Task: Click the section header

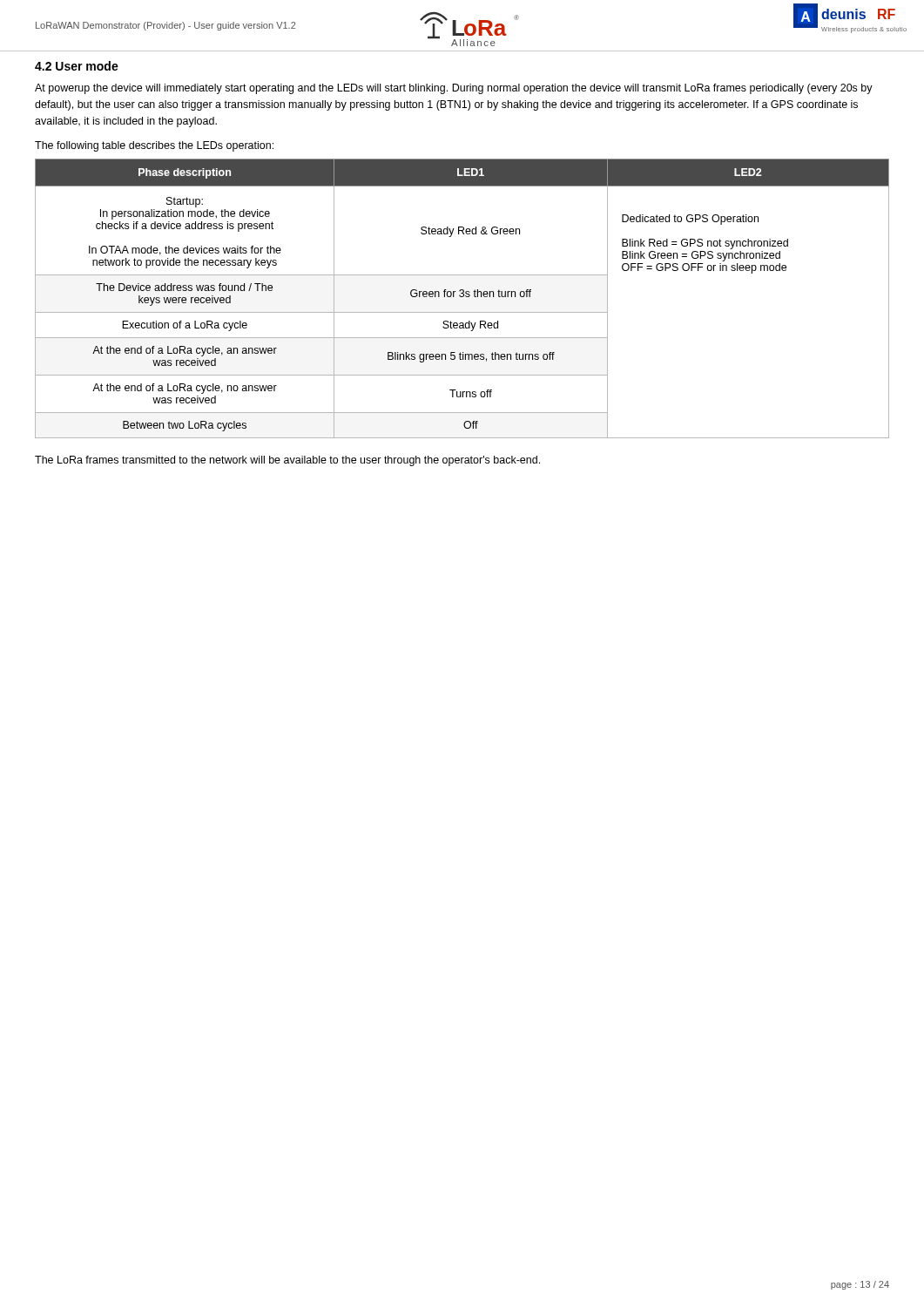Action: 77,66
